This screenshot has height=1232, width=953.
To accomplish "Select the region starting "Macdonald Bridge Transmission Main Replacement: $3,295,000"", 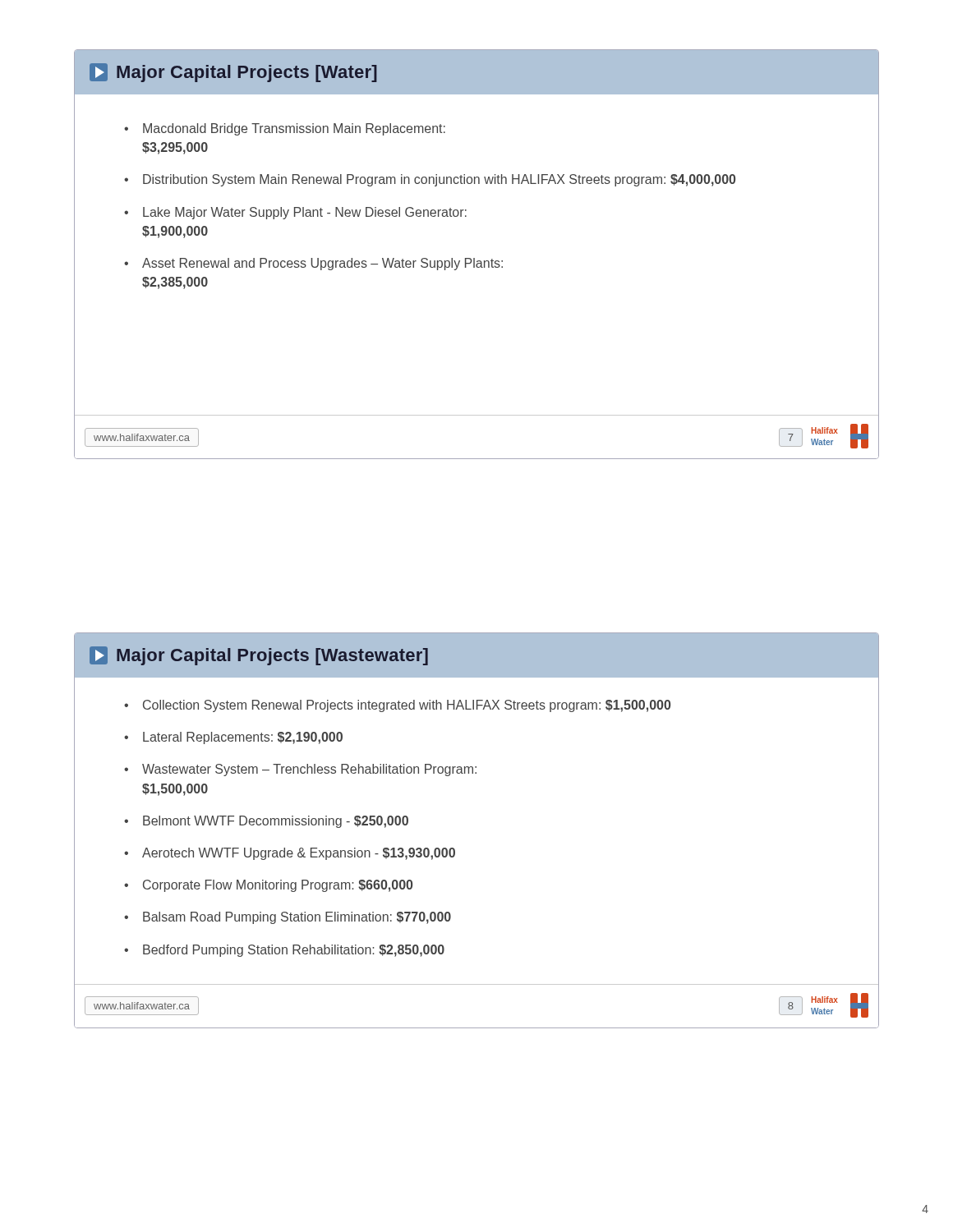I will click(x=294, y=138).
